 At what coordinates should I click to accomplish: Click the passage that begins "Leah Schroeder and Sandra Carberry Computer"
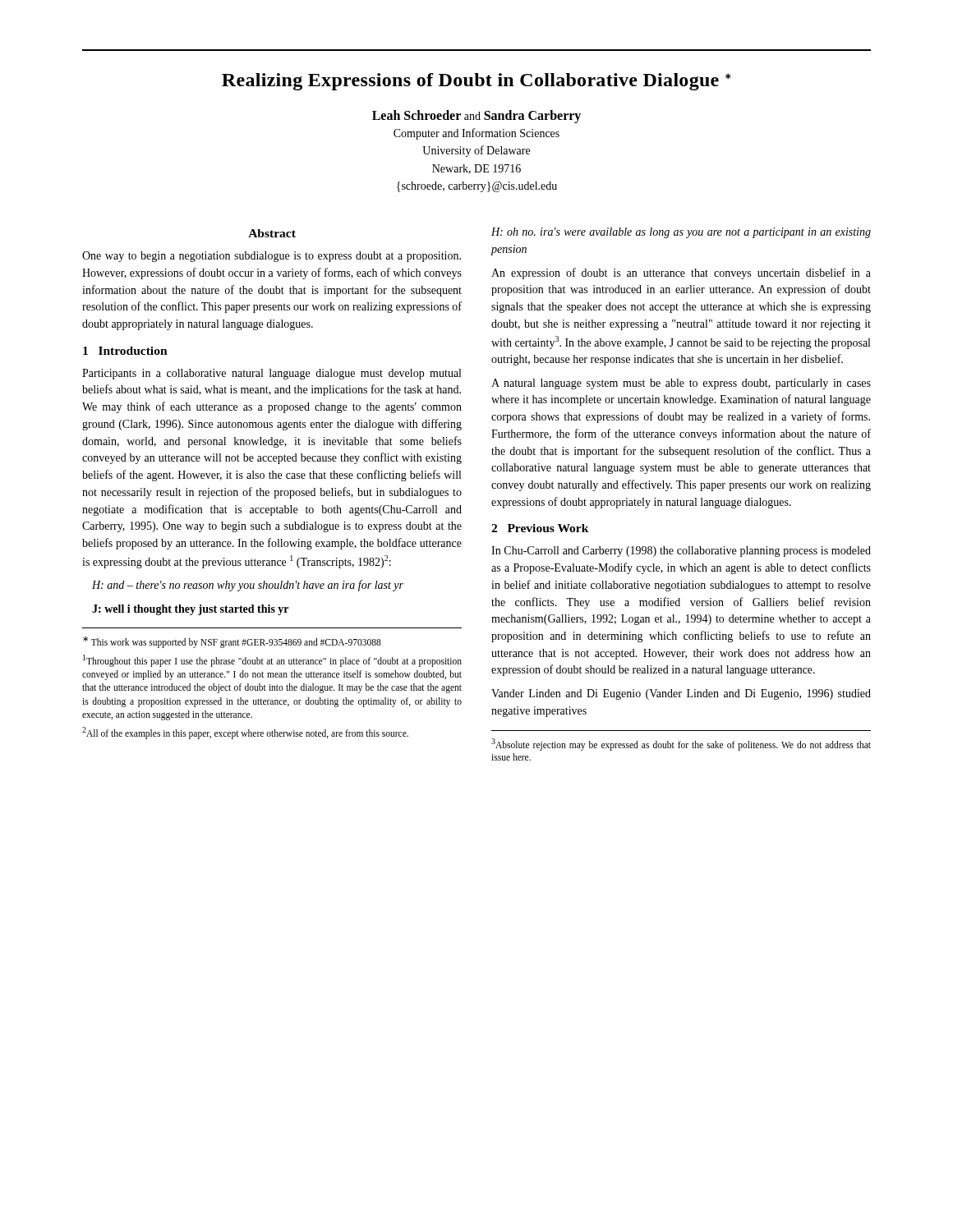(x=476, y=150)
